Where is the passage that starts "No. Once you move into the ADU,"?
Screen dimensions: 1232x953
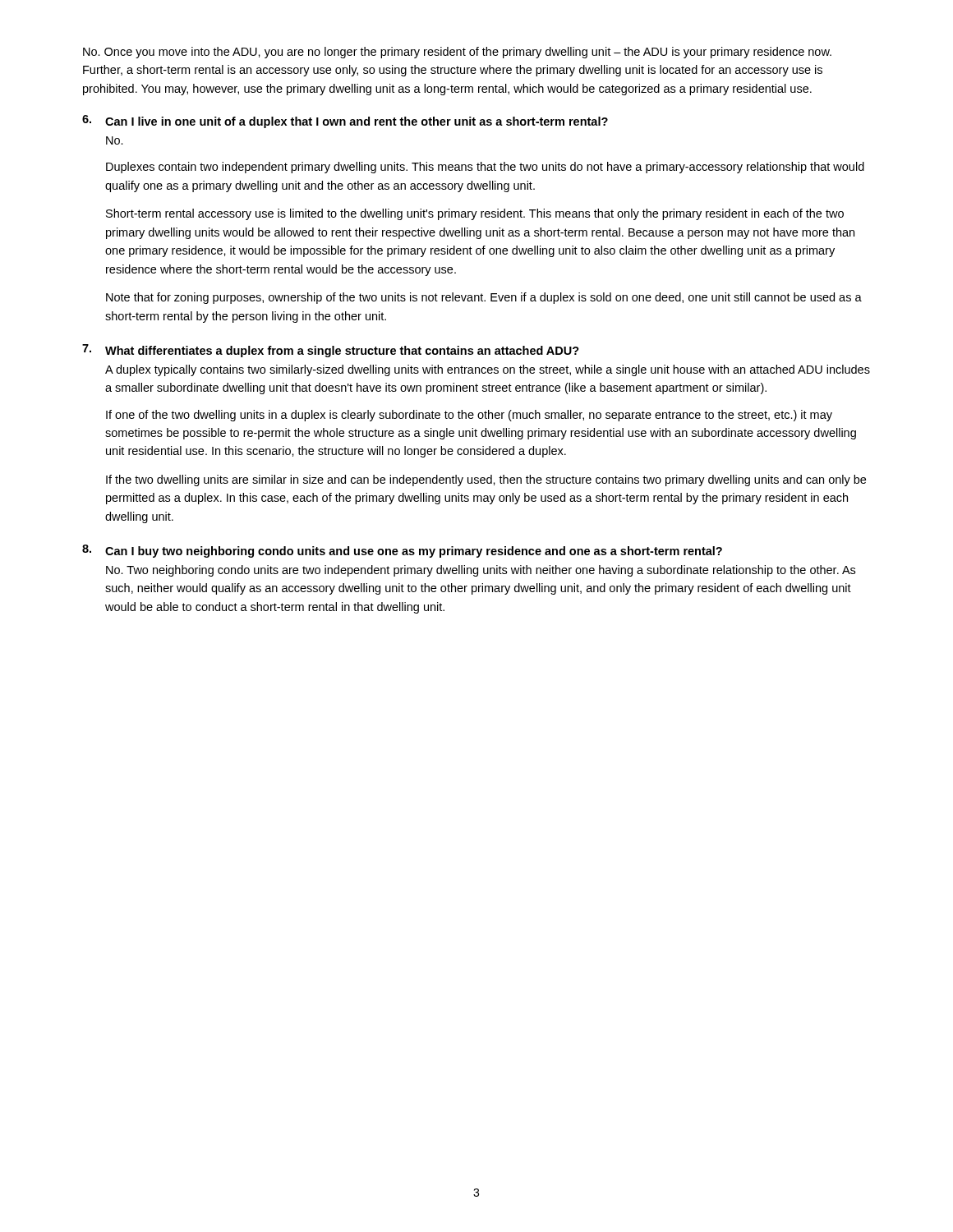(476, 70)
